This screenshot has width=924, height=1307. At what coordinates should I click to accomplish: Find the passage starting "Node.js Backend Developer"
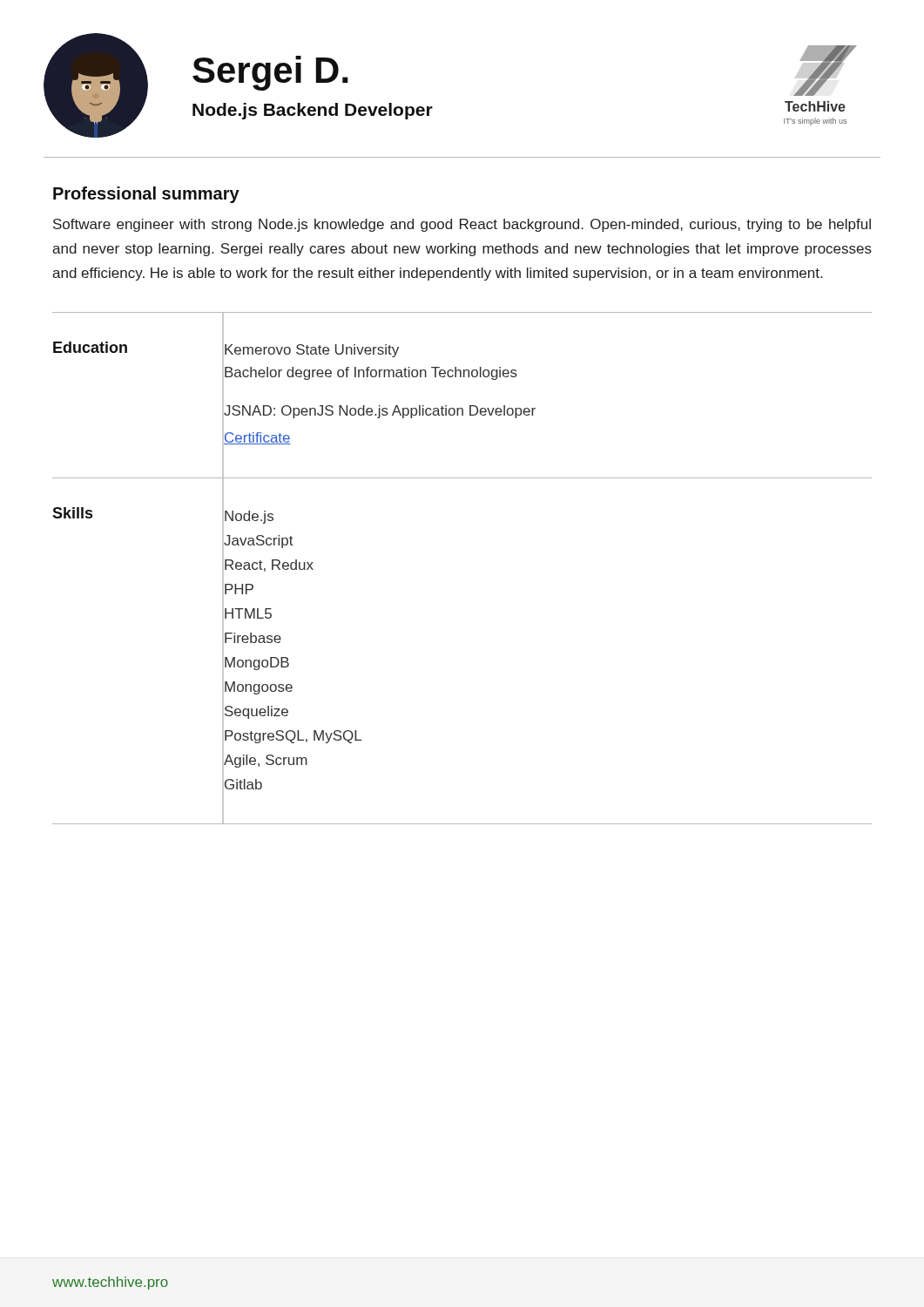pyautogui.click(x=312, y=109)
